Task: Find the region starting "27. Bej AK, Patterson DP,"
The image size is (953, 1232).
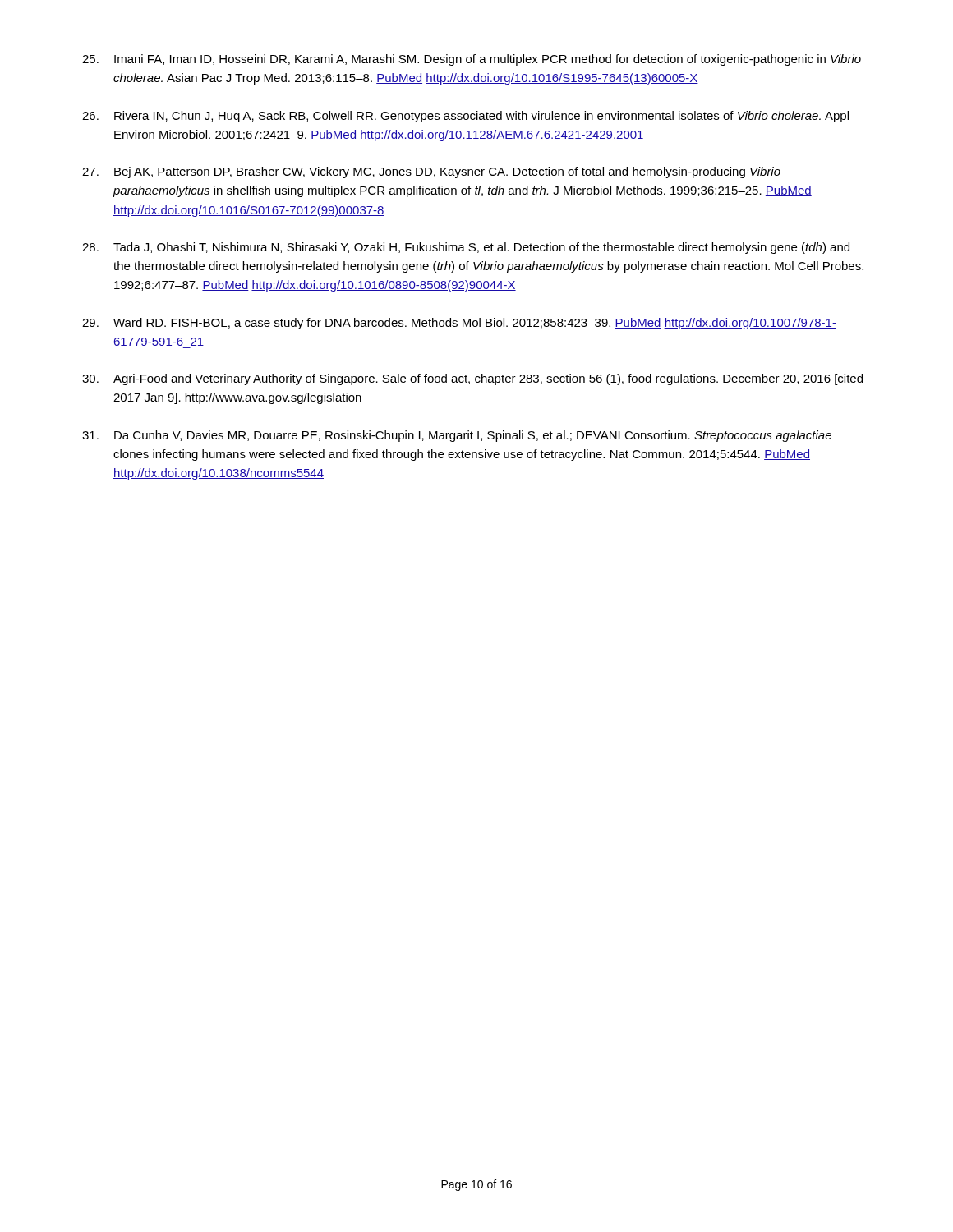Action: [476, 190]
